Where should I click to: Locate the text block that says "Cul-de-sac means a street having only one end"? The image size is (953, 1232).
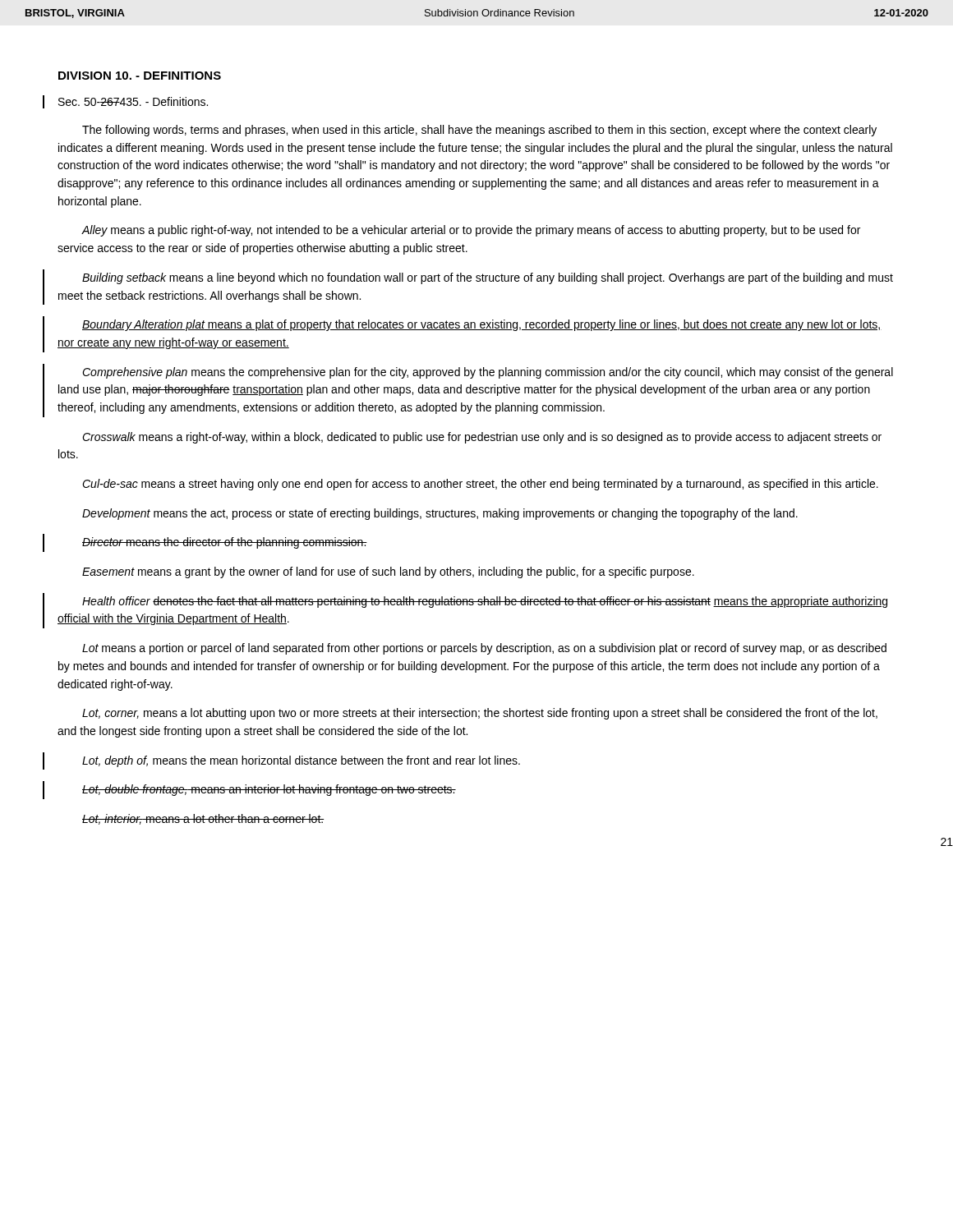pos(481,484)
